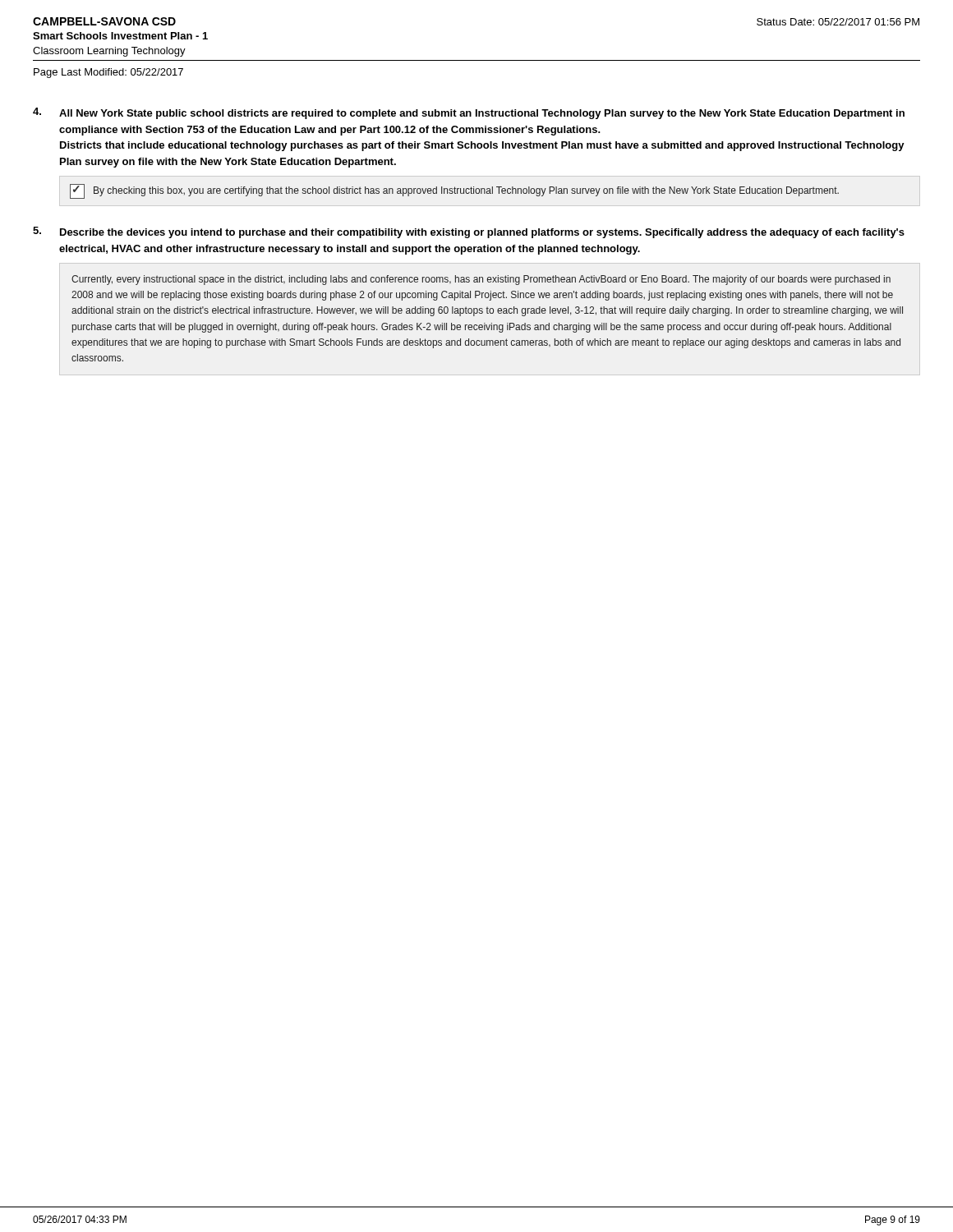This screenshot has width=953, height=1232.
Task: Click on the text block that says "All New York State public school"
Action: [x=482, y=137]
